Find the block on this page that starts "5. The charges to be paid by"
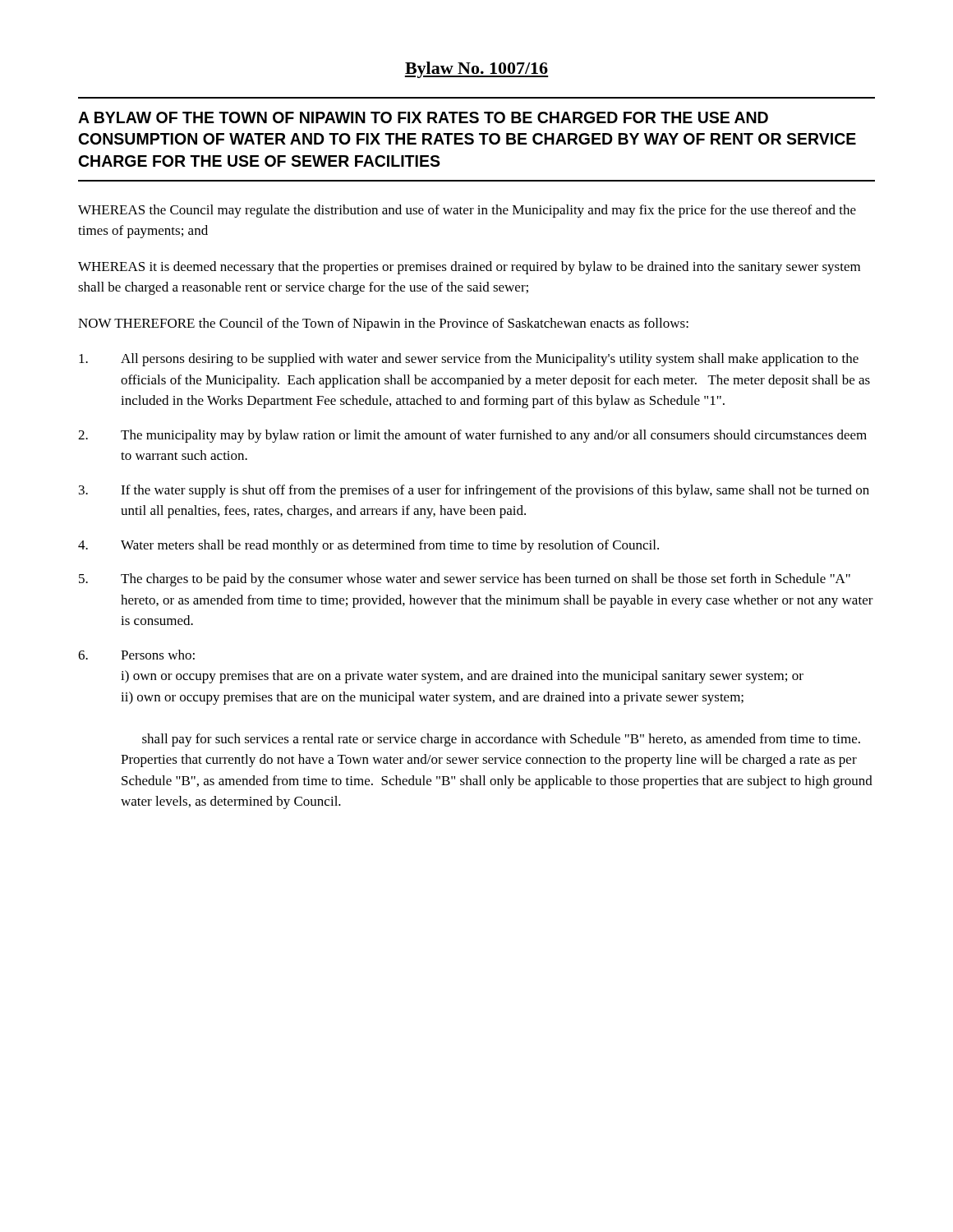This screenshot has height=1232, width=953. (x=476, y=600)
